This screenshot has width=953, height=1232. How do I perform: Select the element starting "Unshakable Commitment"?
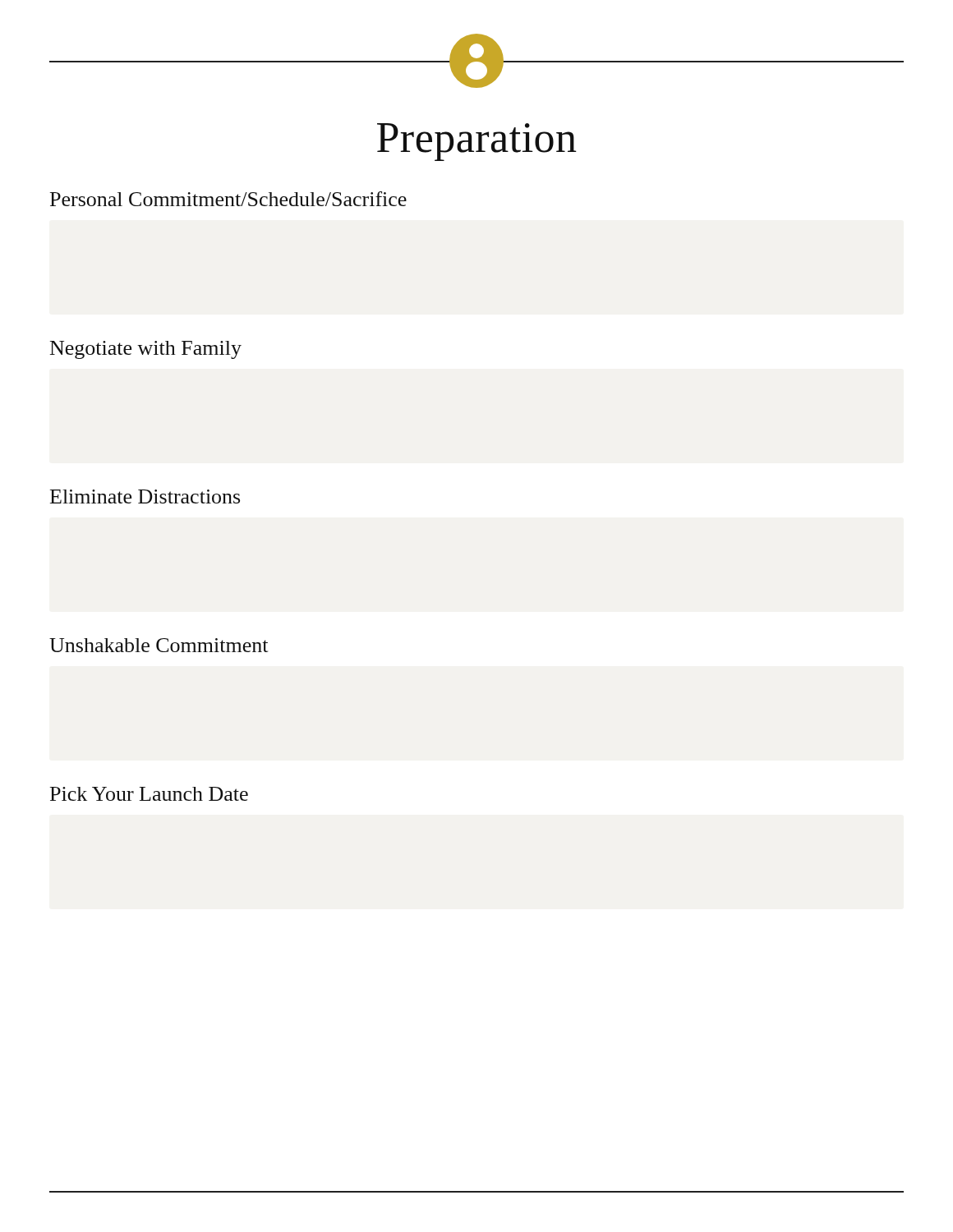point(159,645)
